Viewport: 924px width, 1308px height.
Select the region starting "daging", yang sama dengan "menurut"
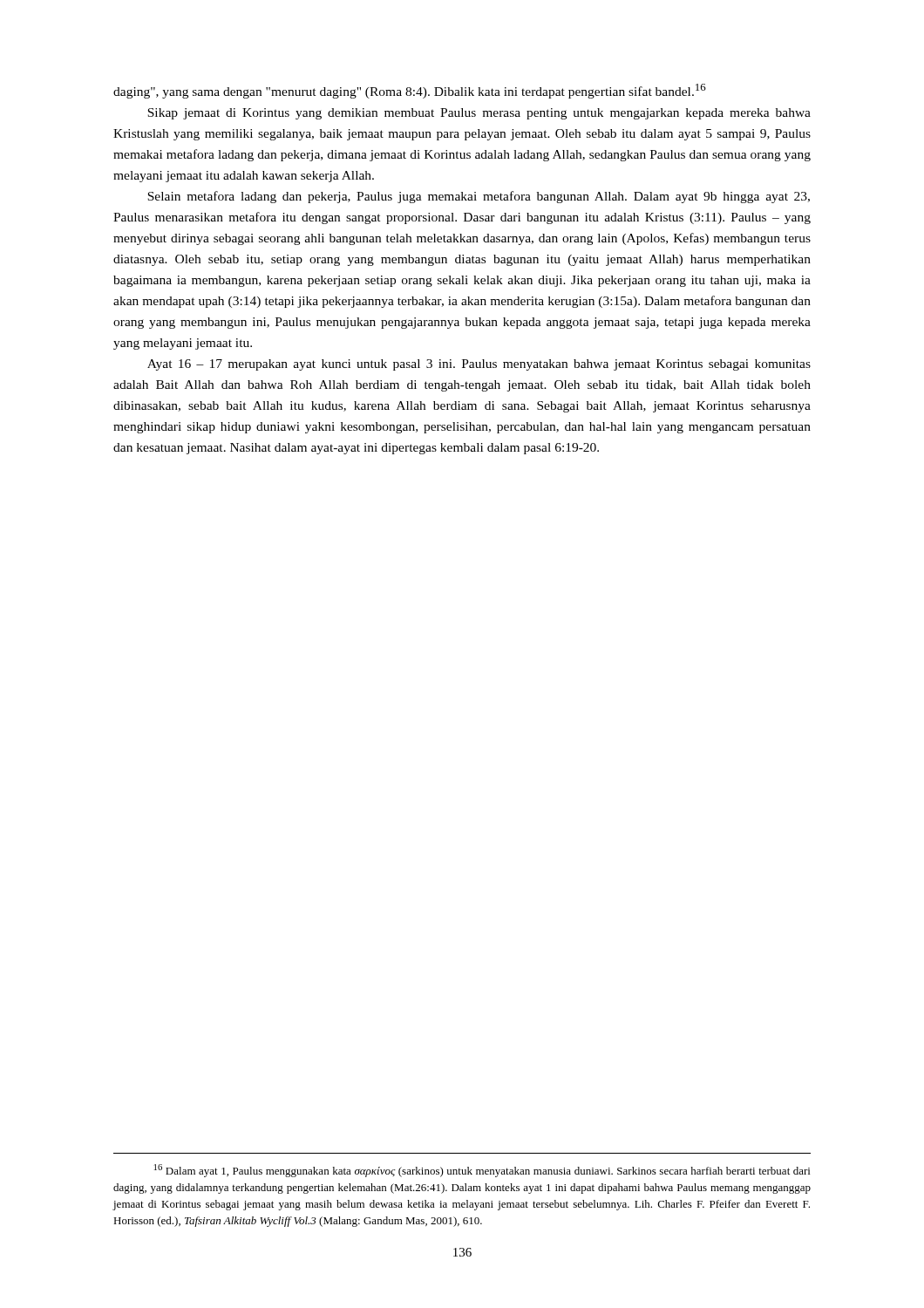point(462,268)
